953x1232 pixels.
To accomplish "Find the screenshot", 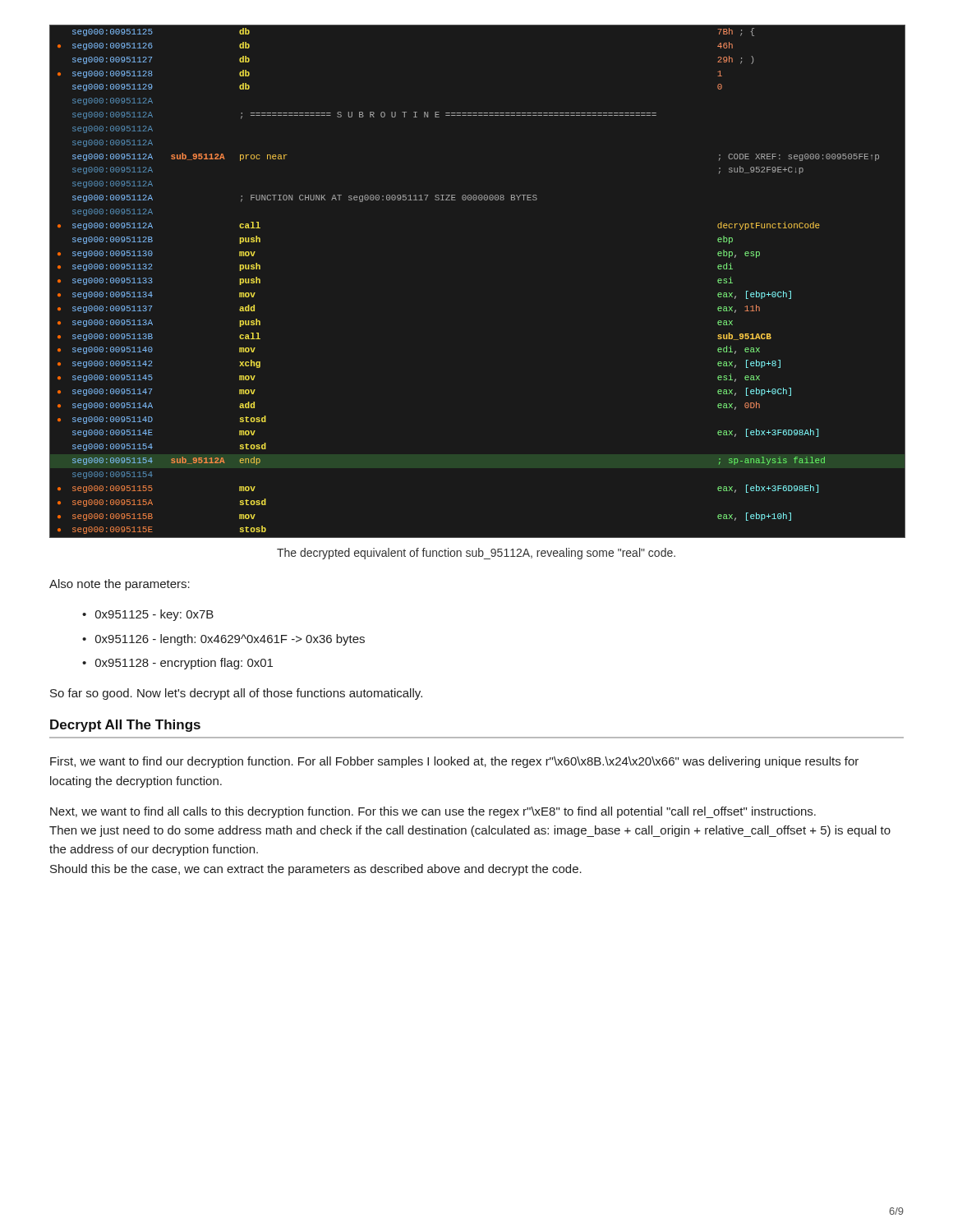I will [x=477, y=281].
